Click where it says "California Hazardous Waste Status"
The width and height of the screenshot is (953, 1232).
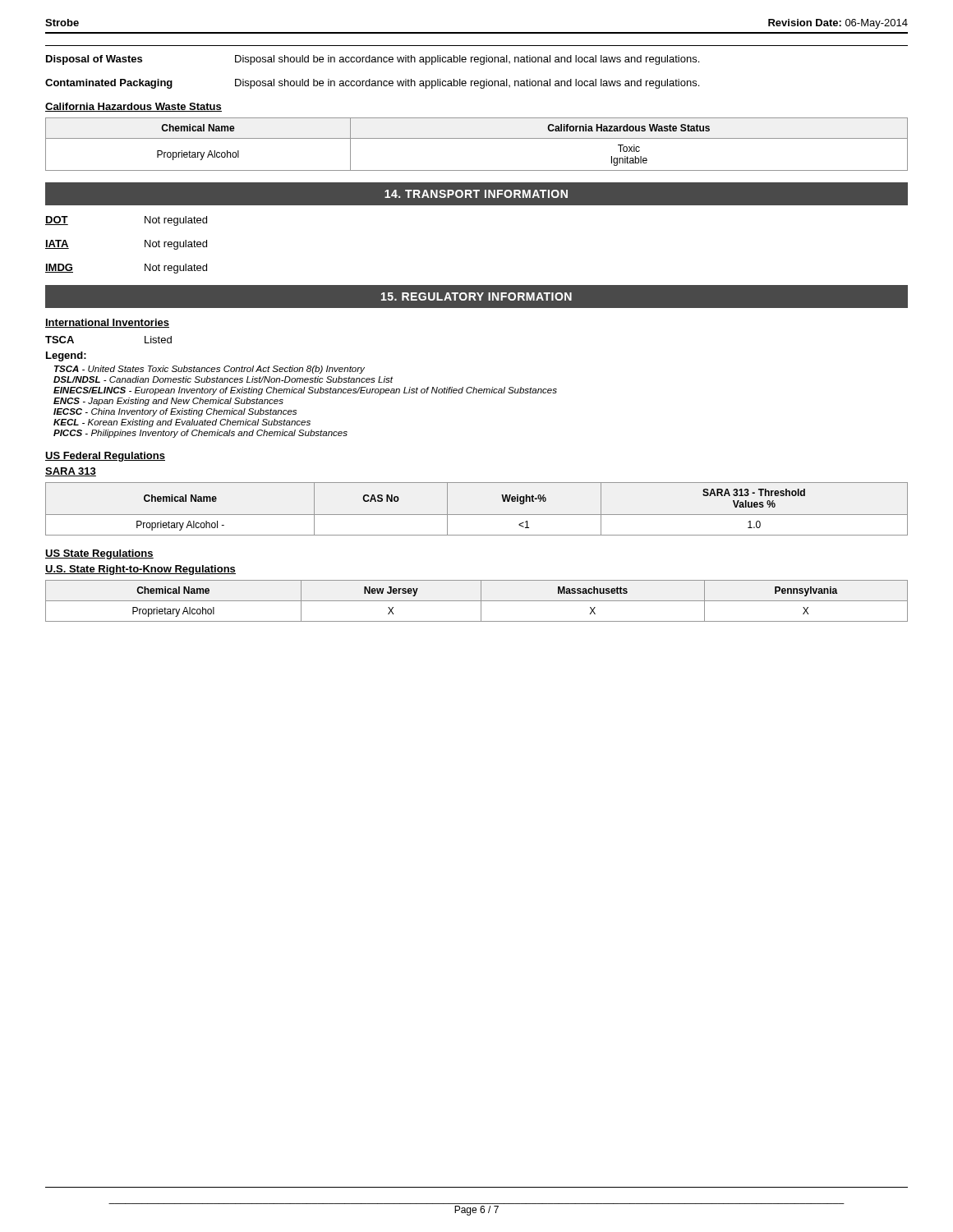click(x=133, y=106)
